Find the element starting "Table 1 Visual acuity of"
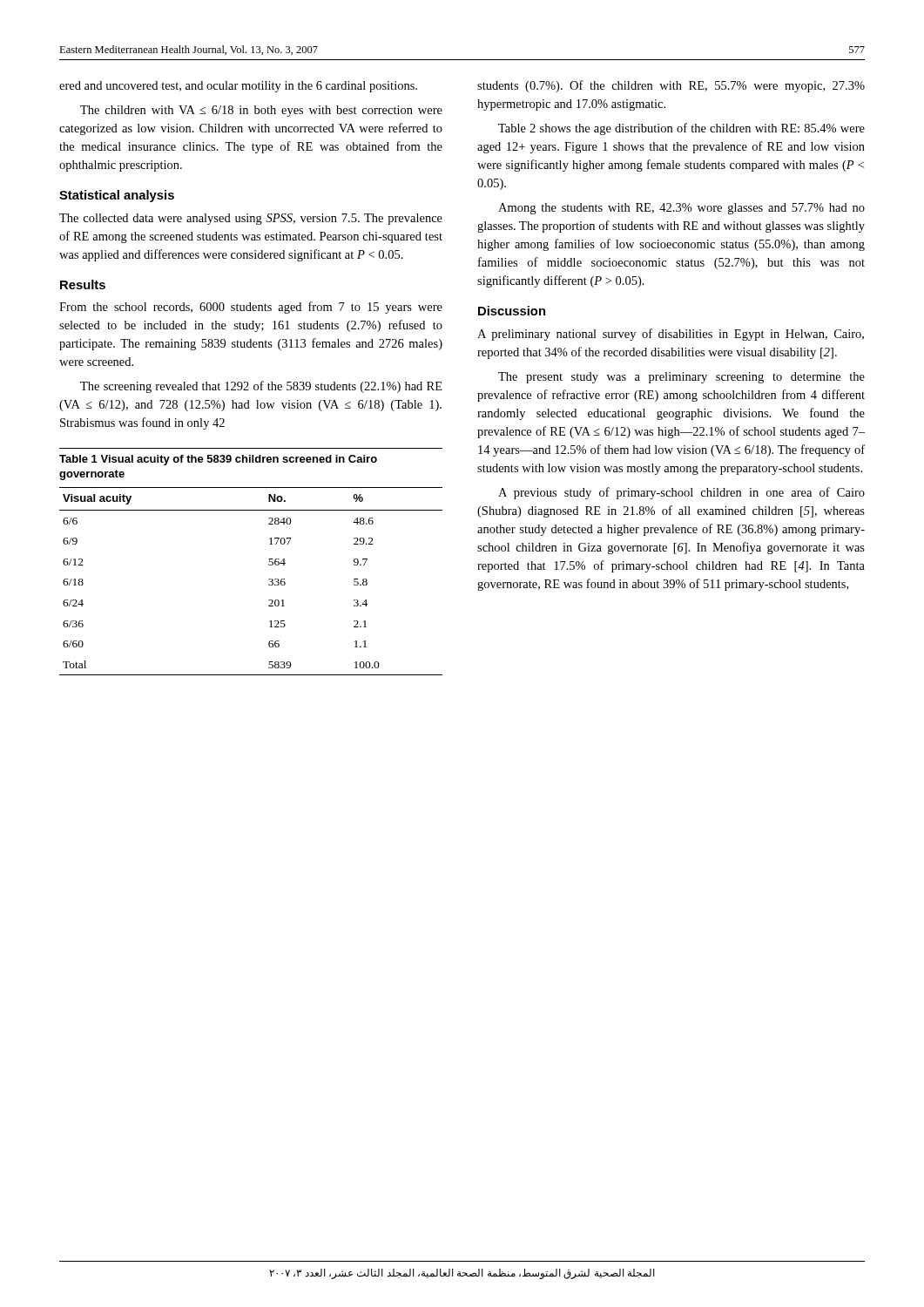Image resolution: width=924 pixels, height=1307 pixels. [218, 466]
